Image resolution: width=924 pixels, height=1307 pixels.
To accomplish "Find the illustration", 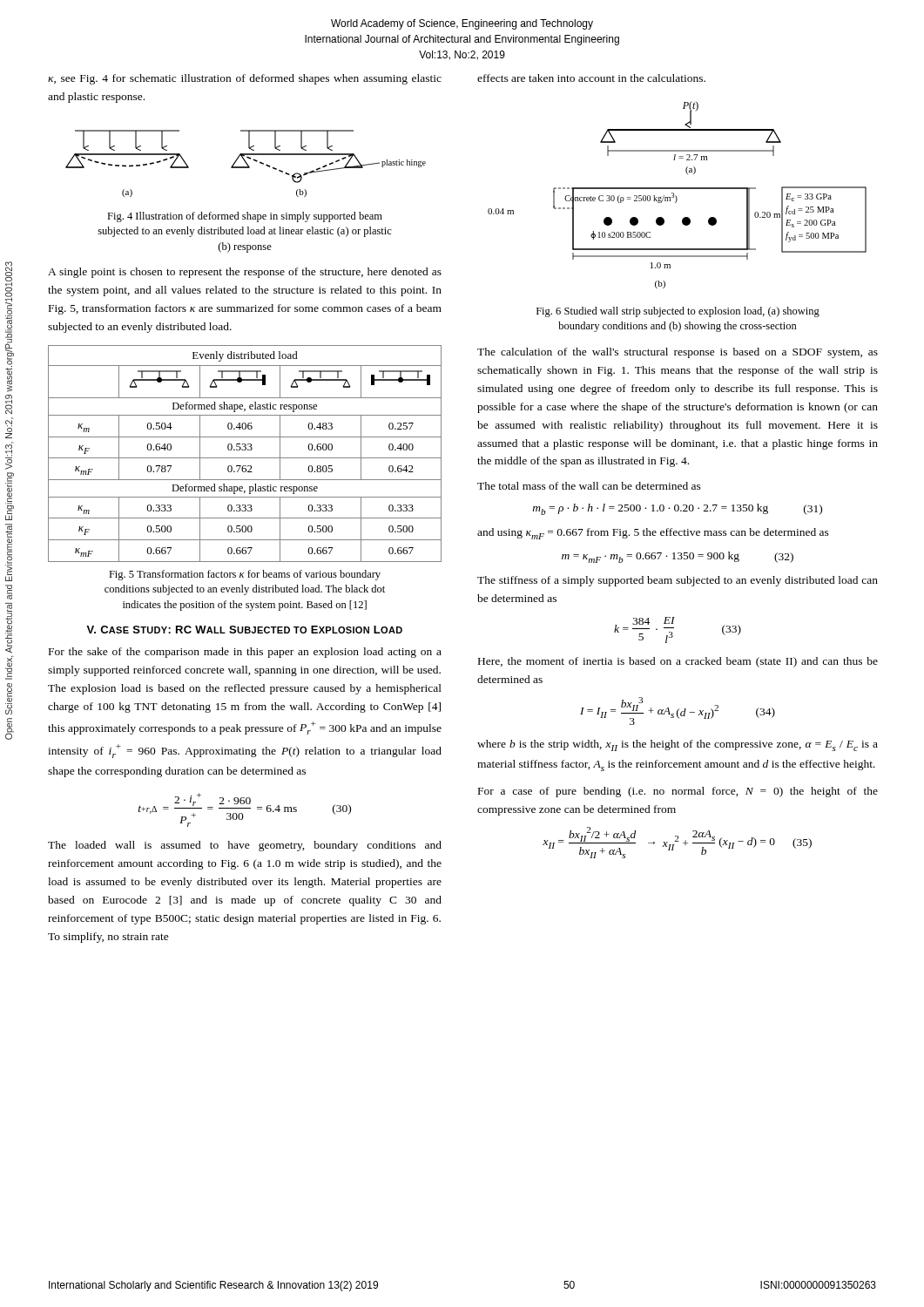I will 245,160.
